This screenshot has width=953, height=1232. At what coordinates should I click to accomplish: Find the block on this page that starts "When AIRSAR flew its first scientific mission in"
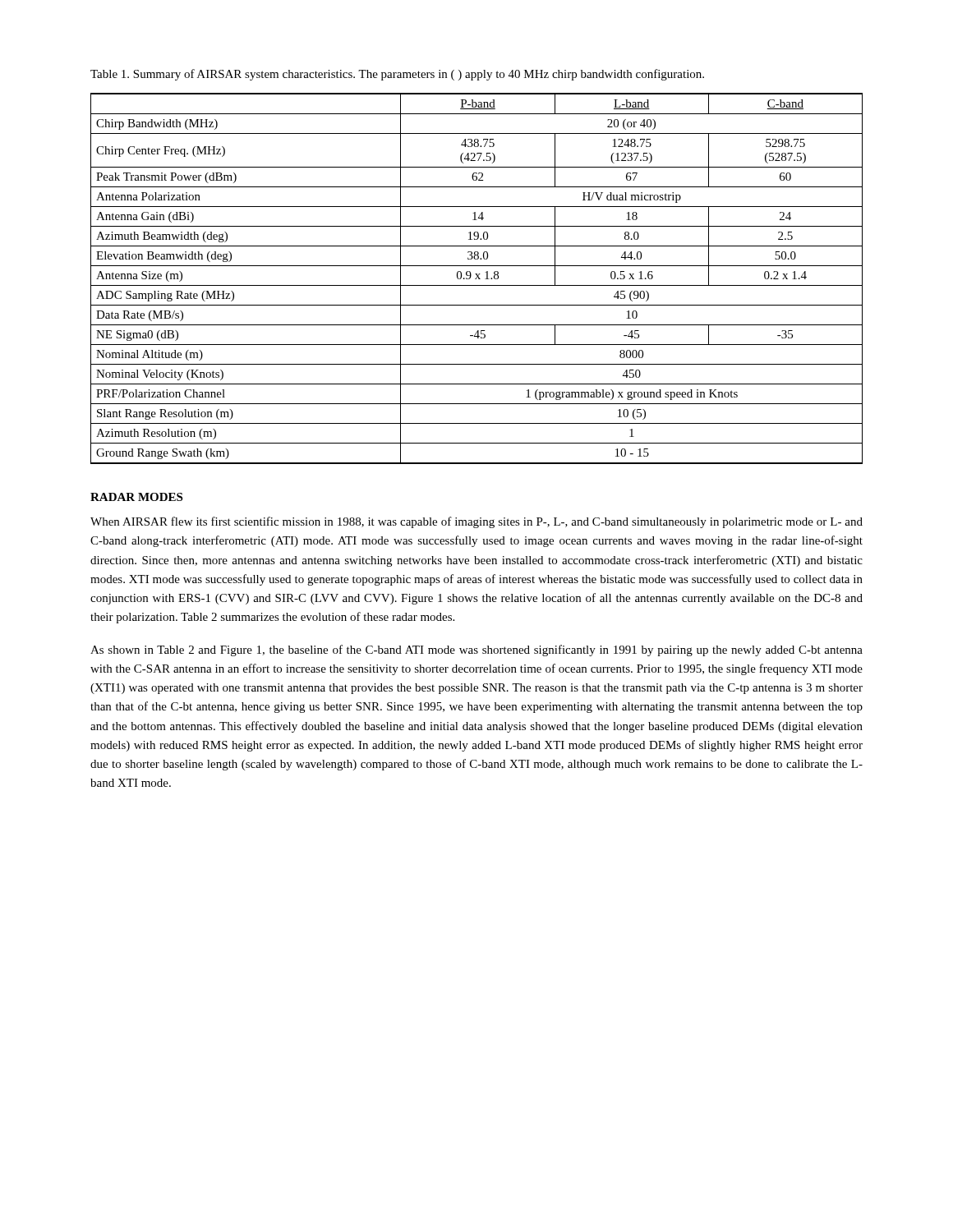476,569
